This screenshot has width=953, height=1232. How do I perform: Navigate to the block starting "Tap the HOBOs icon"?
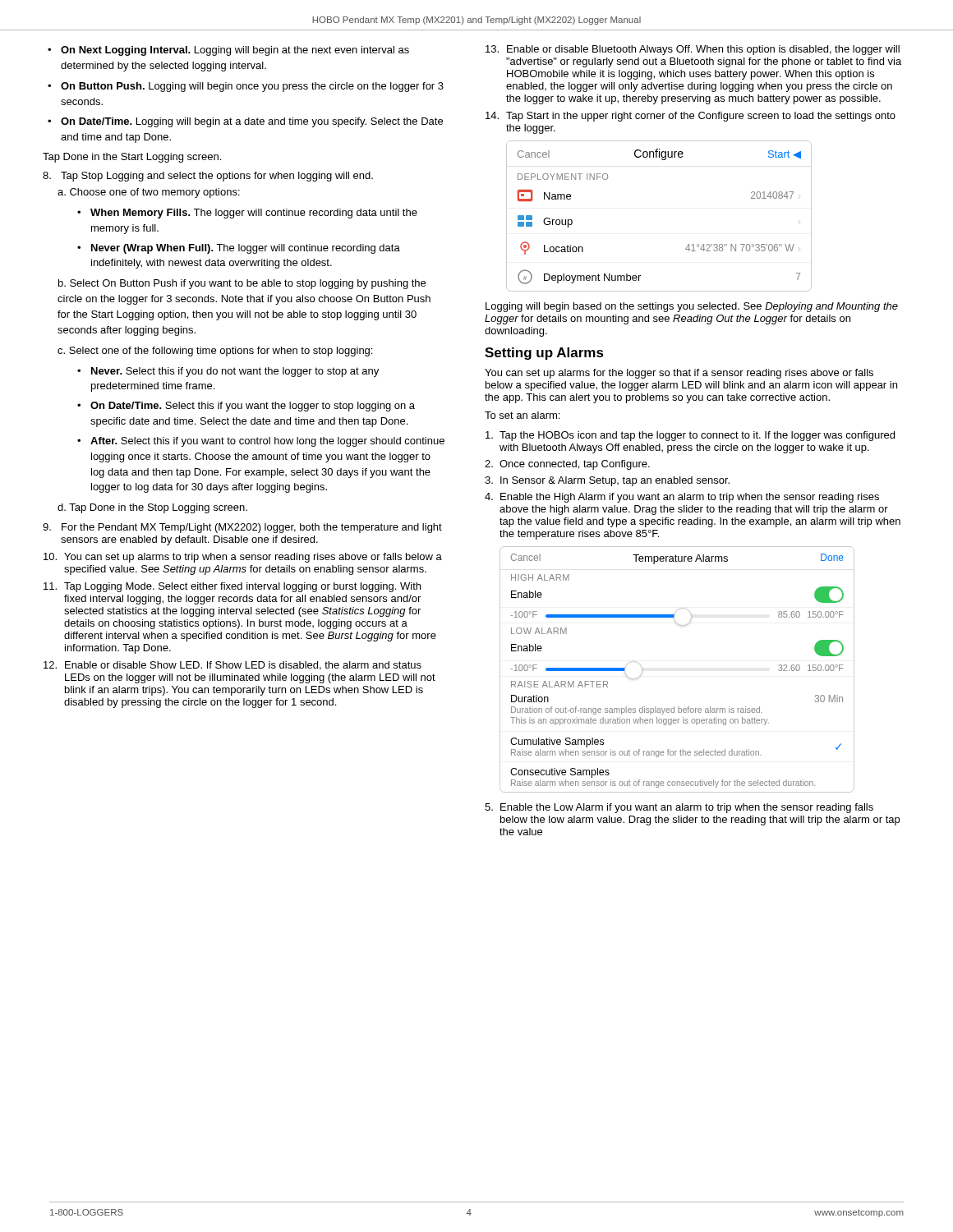(x=698, y=441)
